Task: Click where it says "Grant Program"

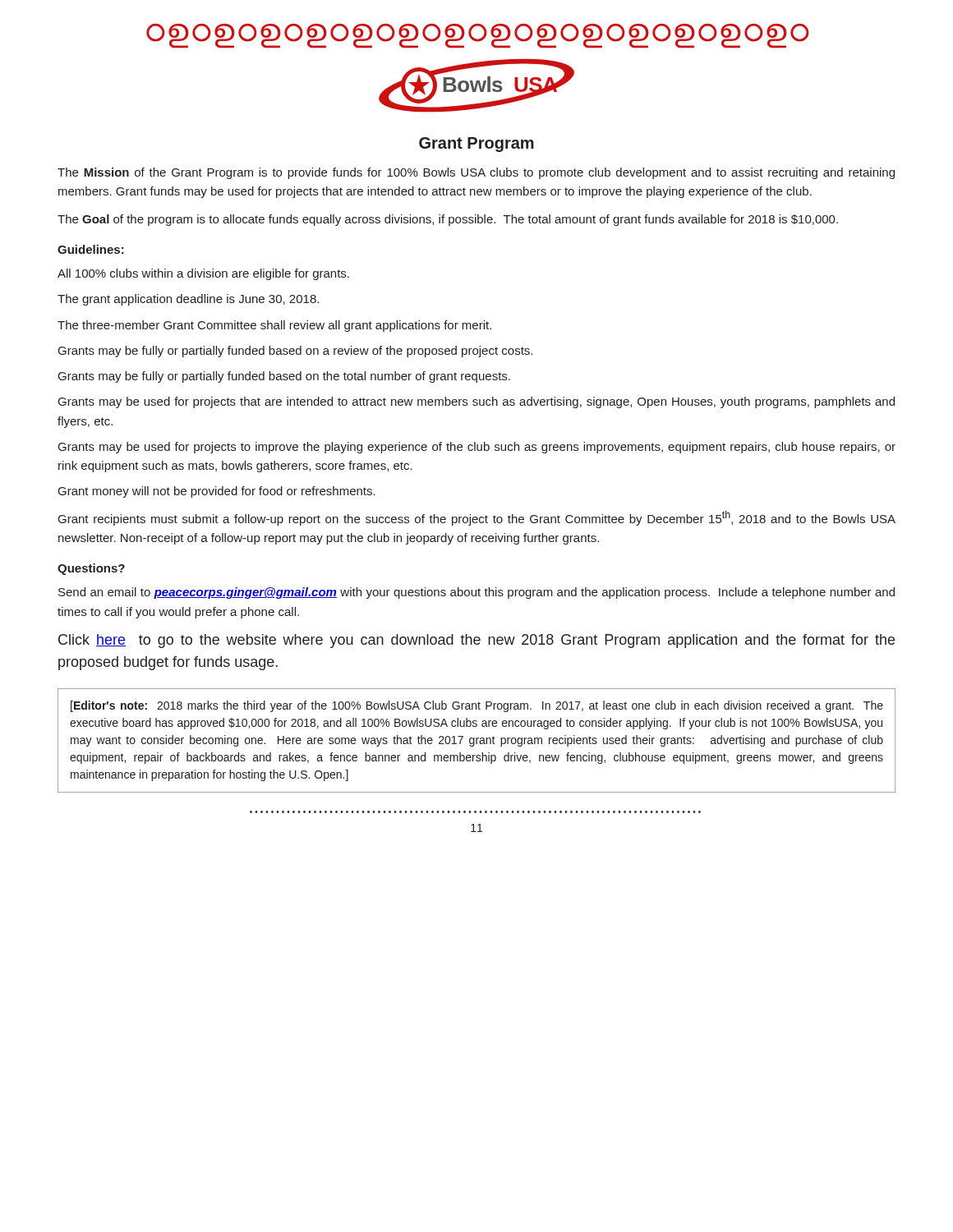Action: click(x=476, y=143)
